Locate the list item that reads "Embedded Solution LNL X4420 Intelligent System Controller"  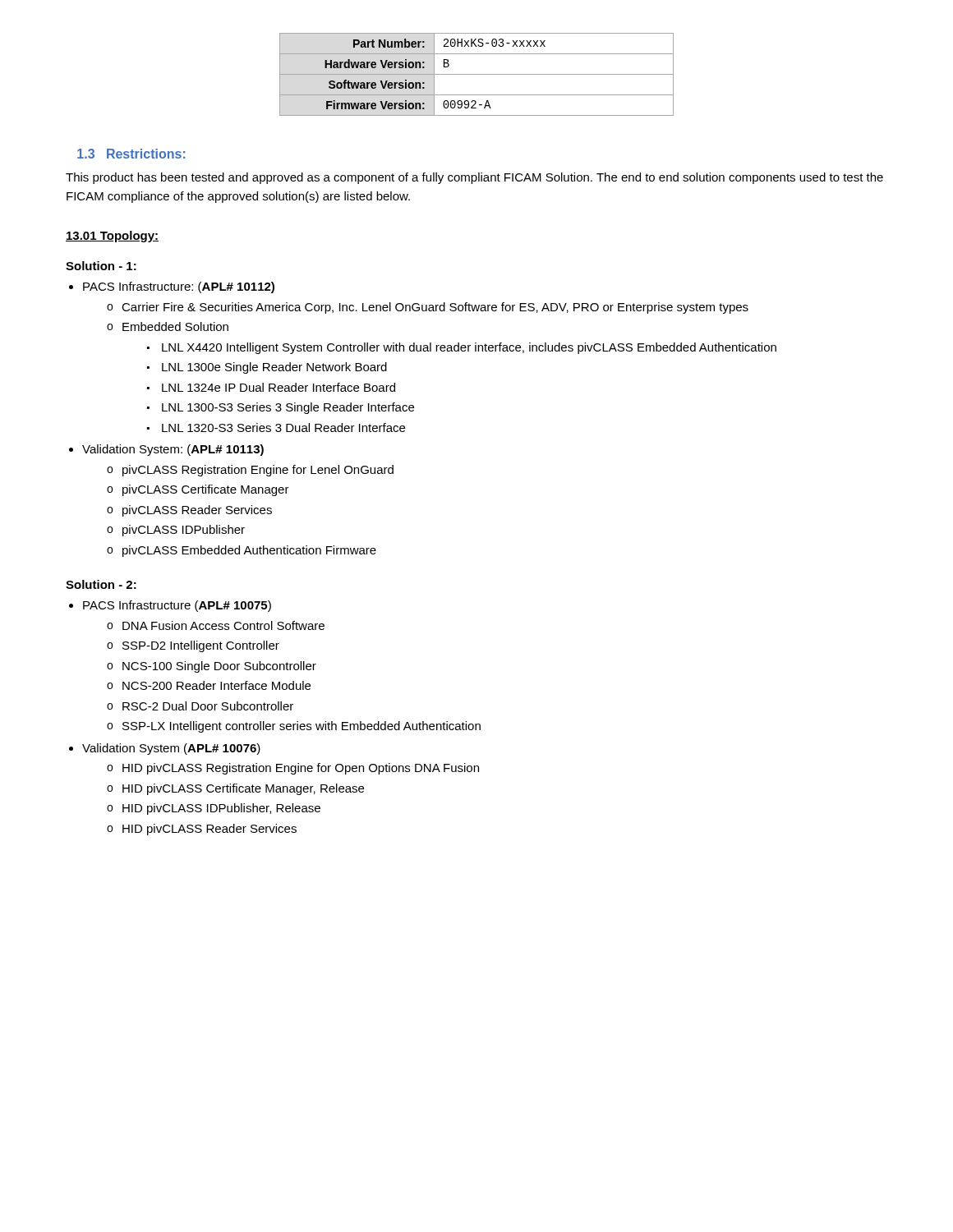[x=175, y=326]
